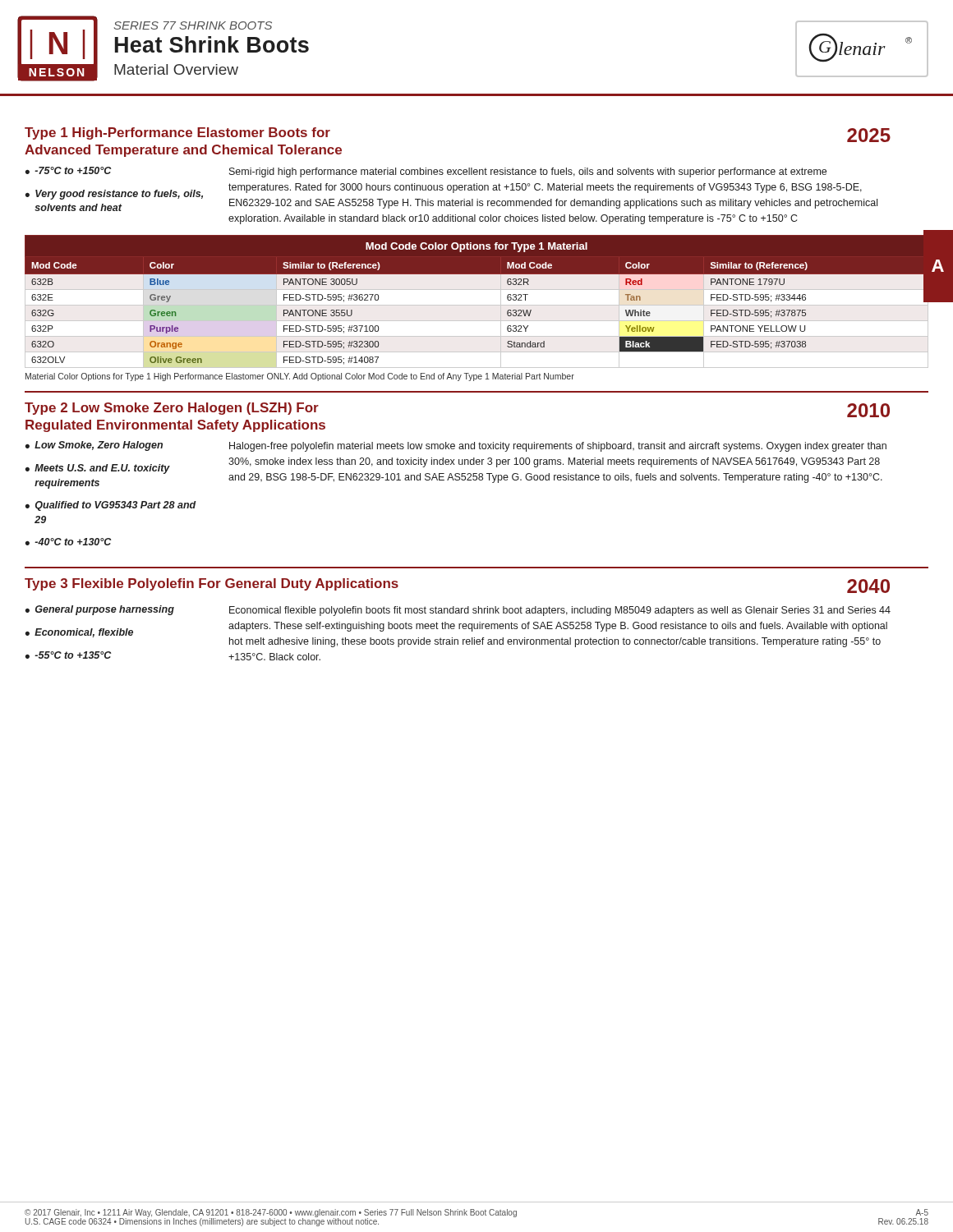Select a table
Viewport: 953px width, 1232px height.
(x=476, y=301)
